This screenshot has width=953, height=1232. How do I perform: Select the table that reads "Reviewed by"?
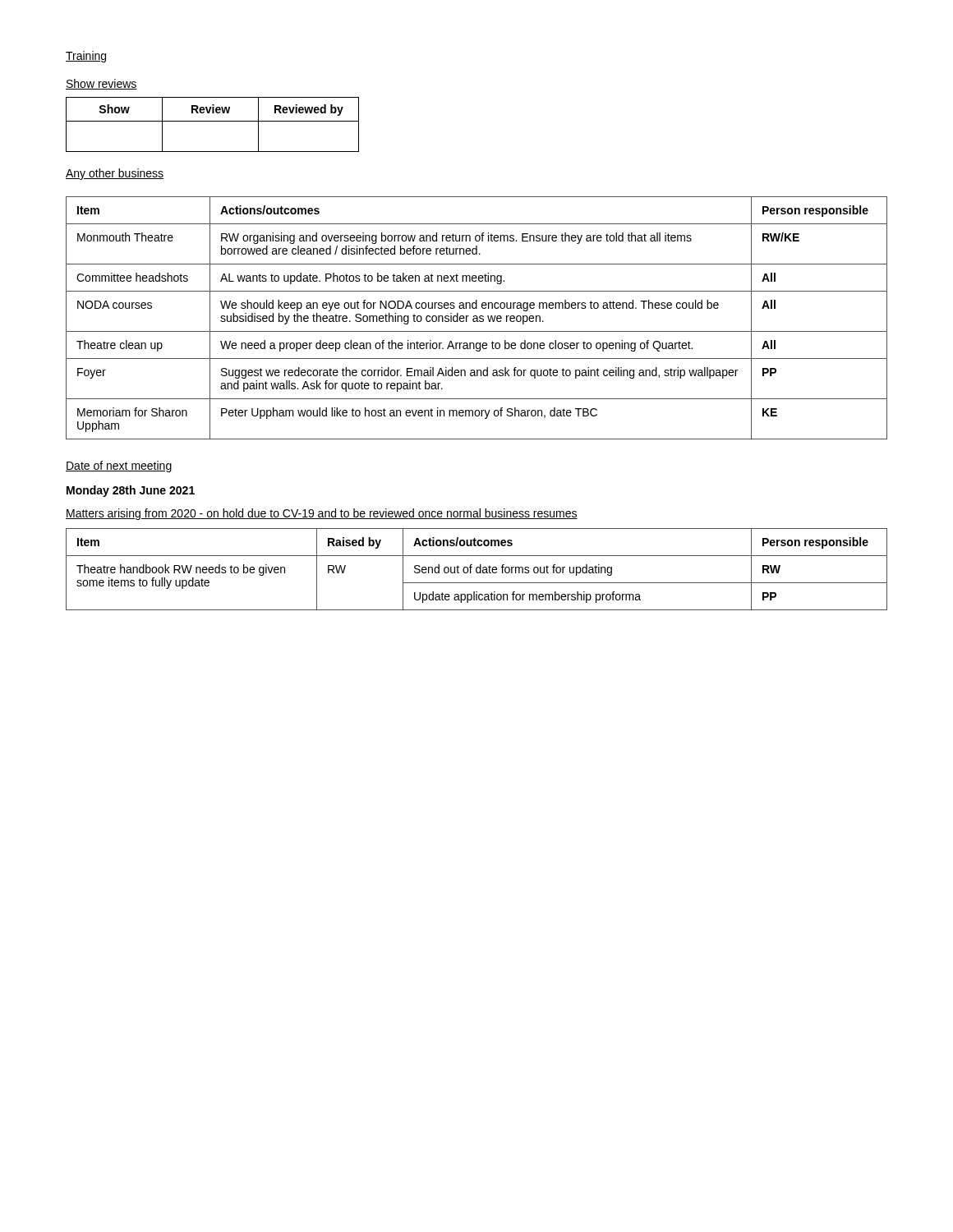(476, 124)
